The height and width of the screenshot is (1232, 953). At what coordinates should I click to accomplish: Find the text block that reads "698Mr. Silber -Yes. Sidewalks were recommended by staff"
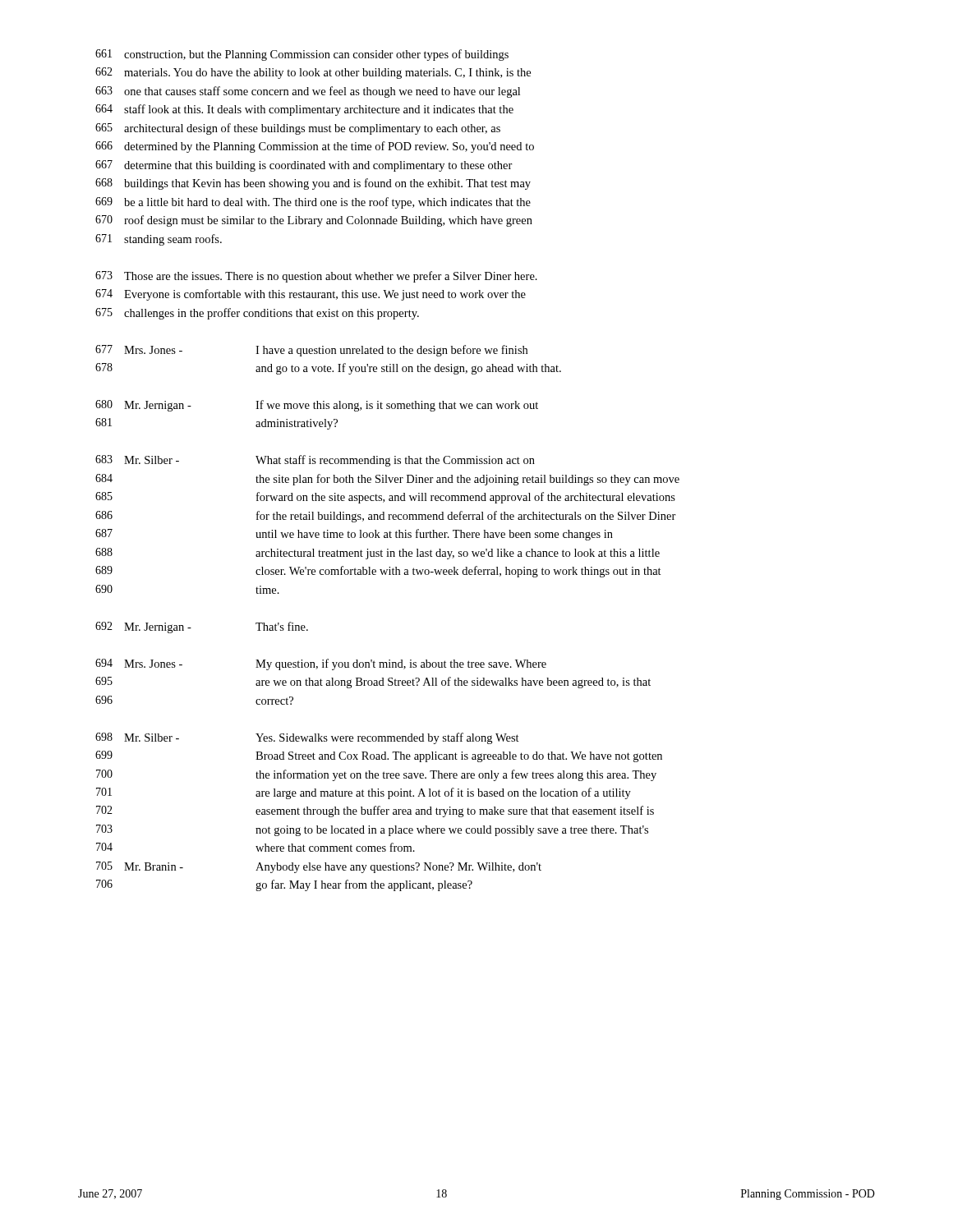[x=476, y=793]
